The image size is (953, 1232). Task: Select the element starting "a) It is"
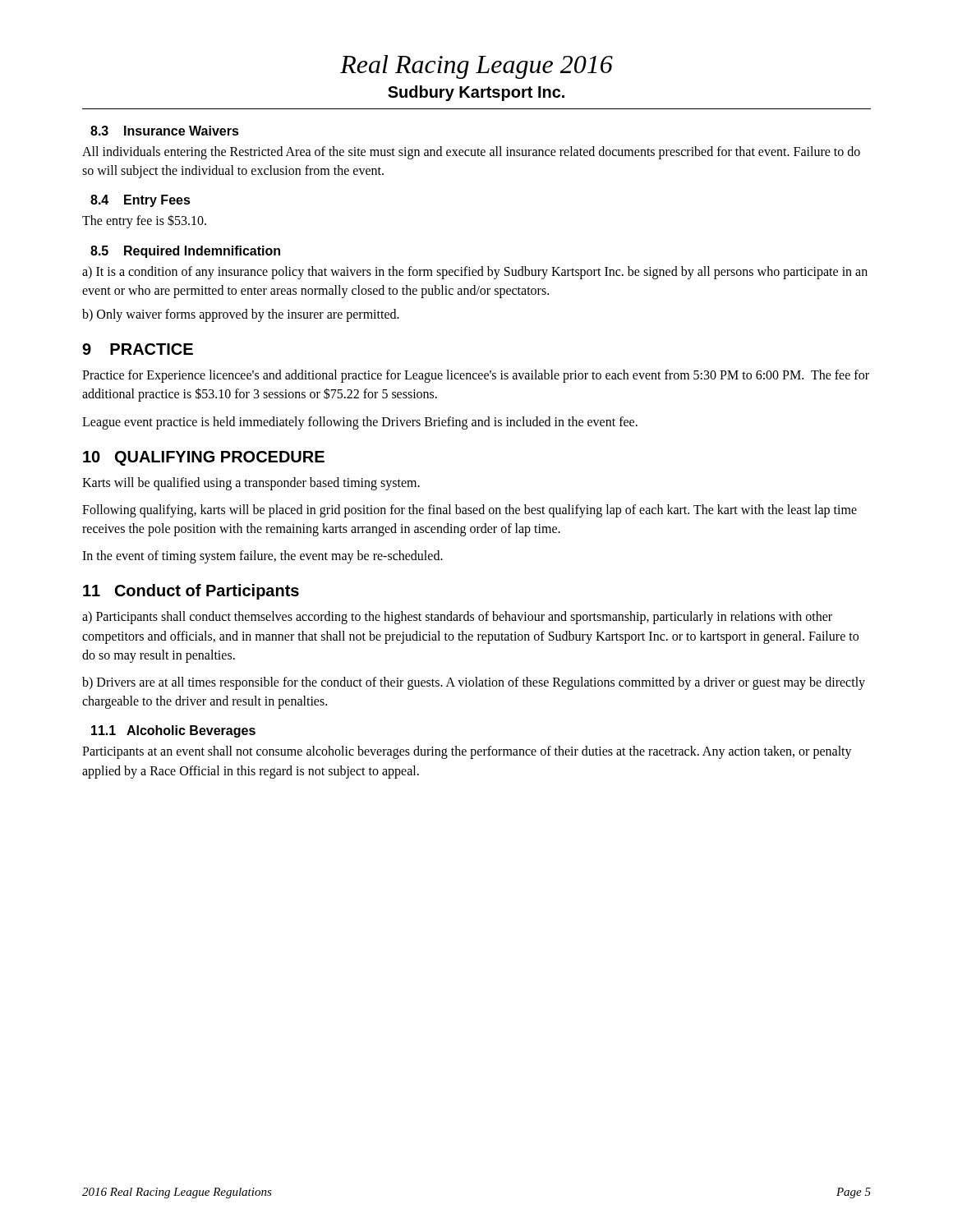pyautogui.click(x=475, y=281)
